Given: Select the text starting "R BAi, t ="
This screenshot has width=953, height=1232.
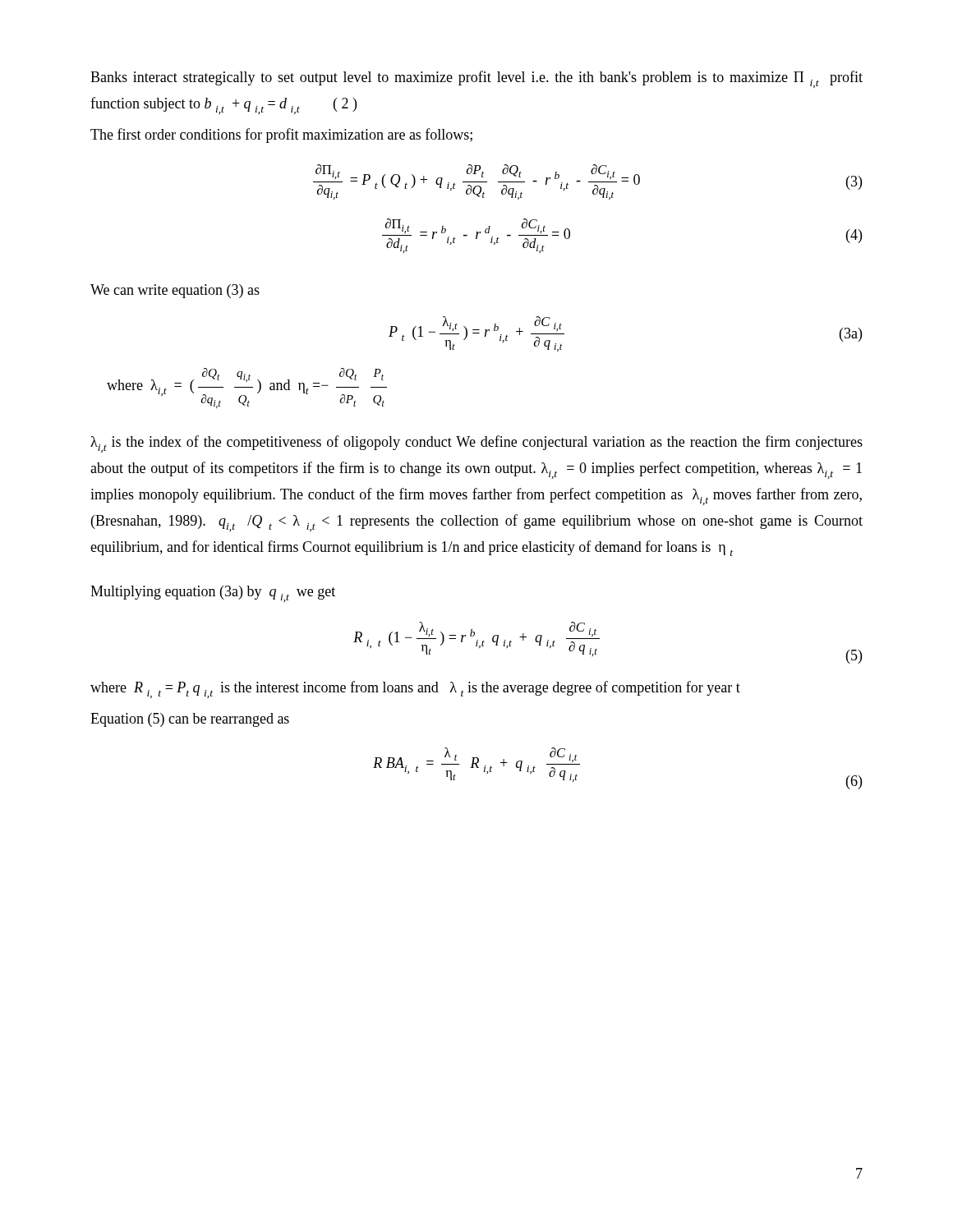Looking at the screenshot, I should click(476, 764).
